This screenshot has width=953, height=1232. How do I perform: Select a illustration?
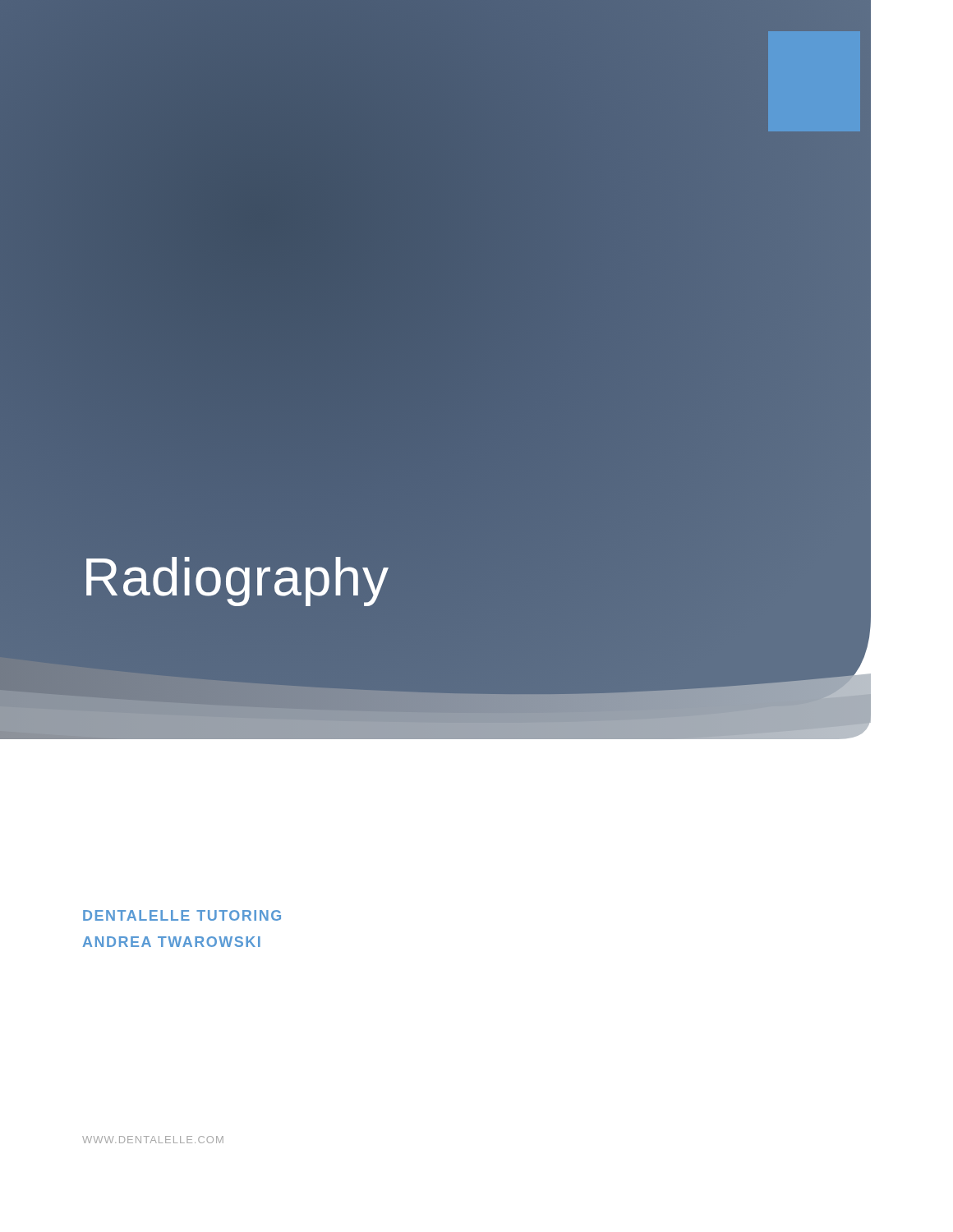[476, 370]
